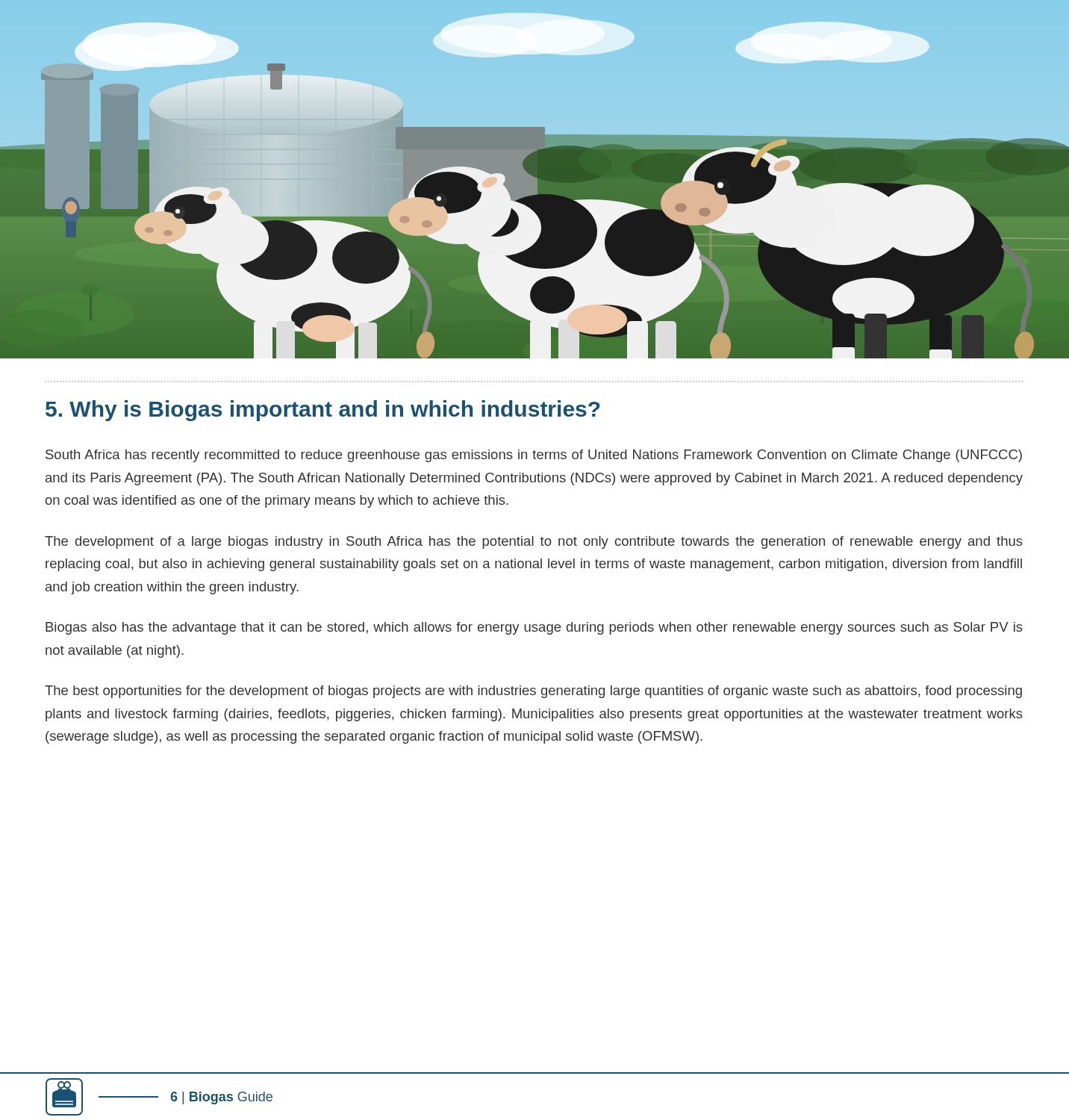Click on the text block containing "The development of a large biogas"
The width and height of the screenshot is (1069, 1120).
534,564
